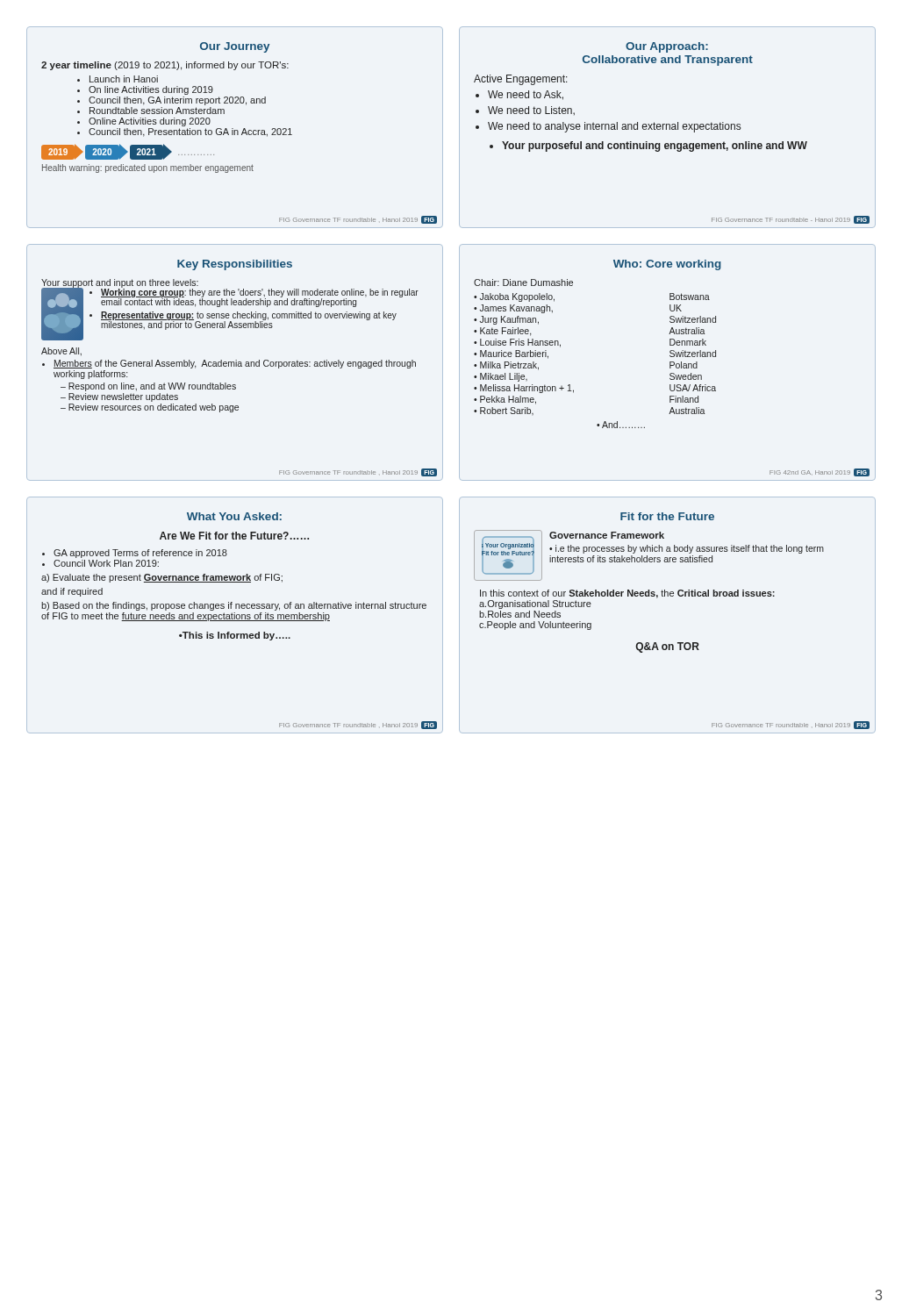The width and height of the screenshot is (902, 1316).
Task: Navigate to the passage starting "• Kate Fairlee,"
Action: coord(503,331)
